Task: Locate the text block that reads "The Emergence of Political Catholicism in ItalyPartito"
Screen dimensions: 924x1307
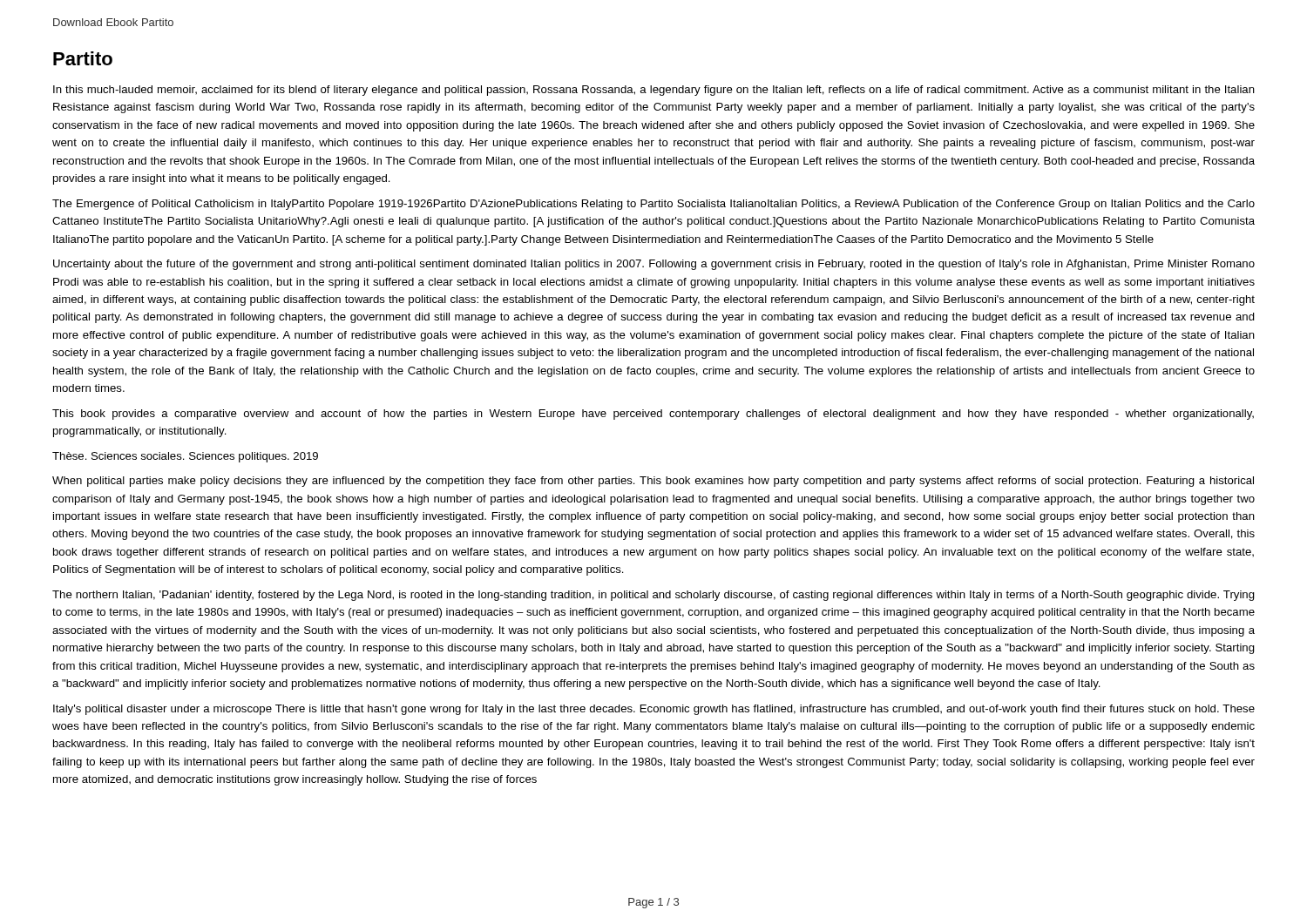Action: 654,221
